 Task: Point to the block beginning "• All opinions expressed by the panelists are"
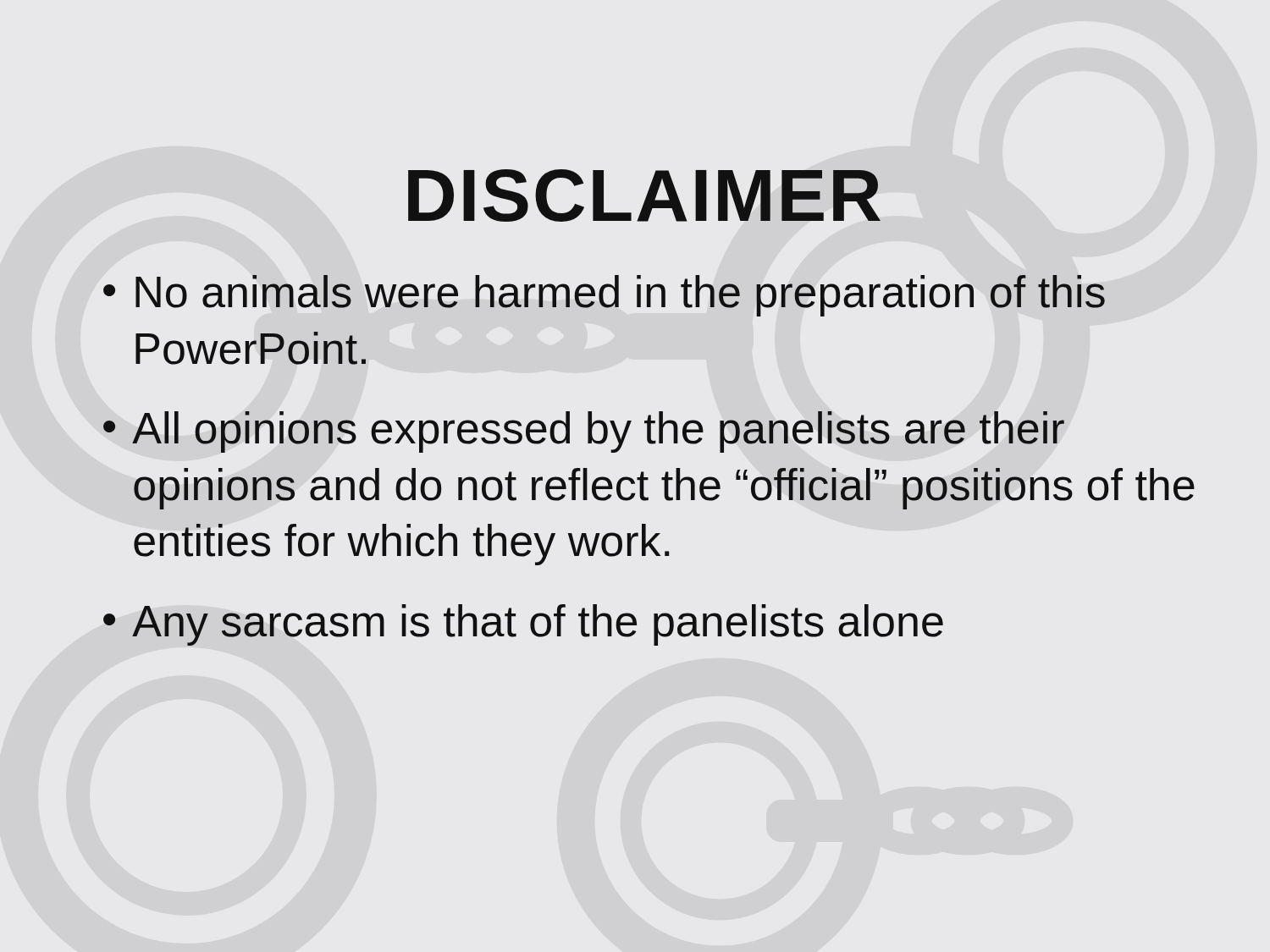click(652, 485)
